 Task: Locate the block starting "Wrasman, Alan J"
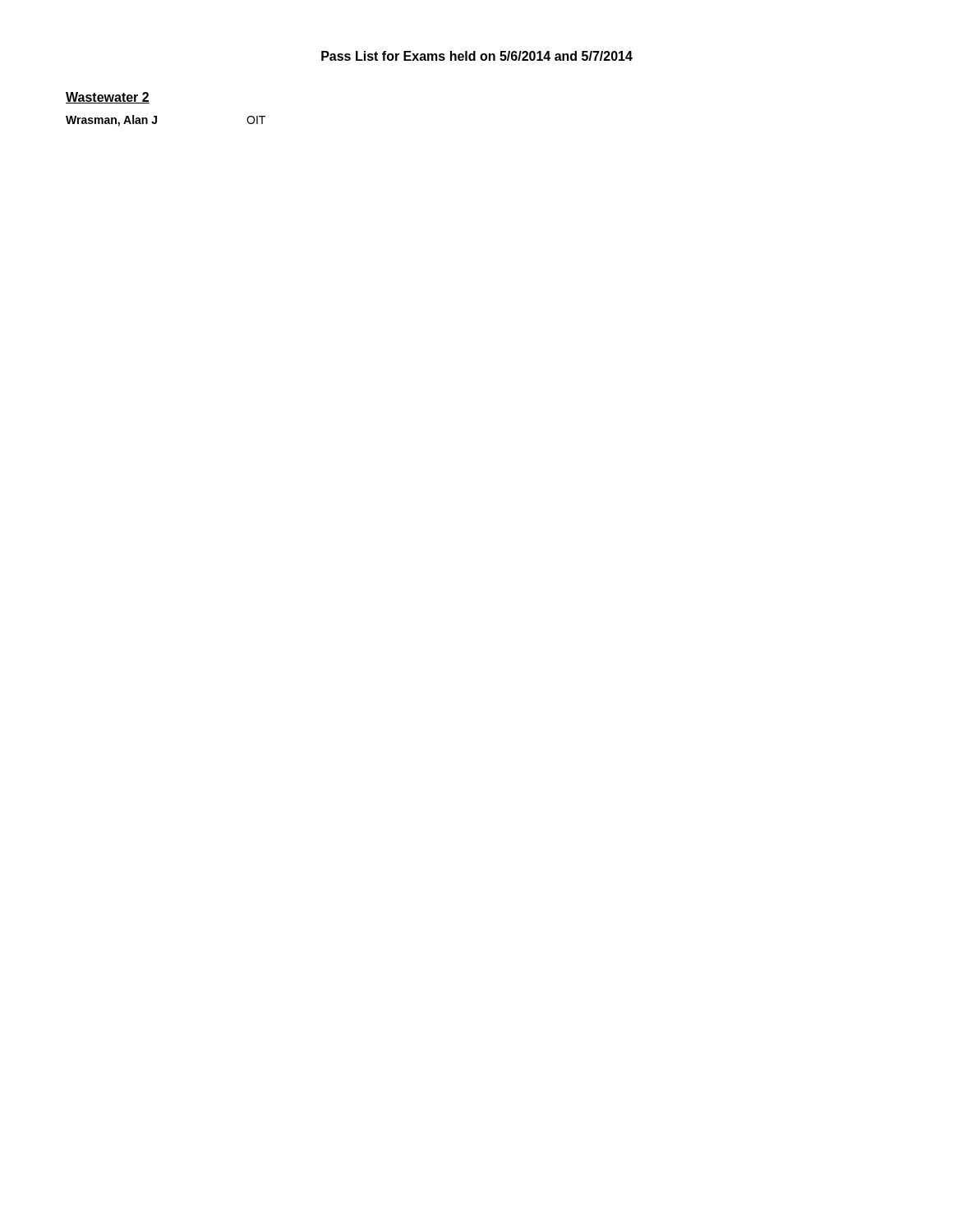(x=112, y=120)
